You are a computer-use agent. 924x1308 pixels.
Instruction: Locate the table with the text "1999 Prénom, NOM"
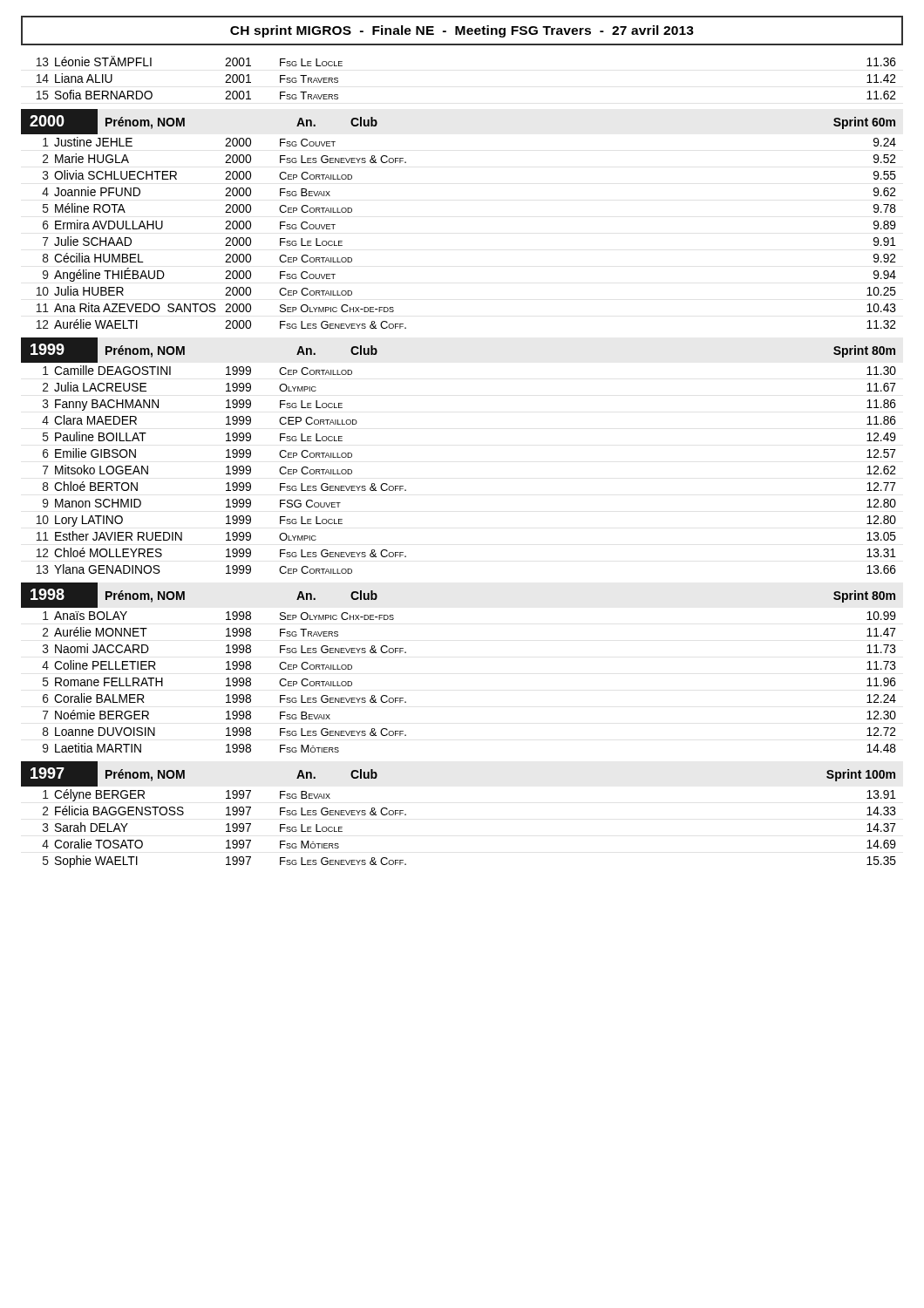[x=462, y=457]
